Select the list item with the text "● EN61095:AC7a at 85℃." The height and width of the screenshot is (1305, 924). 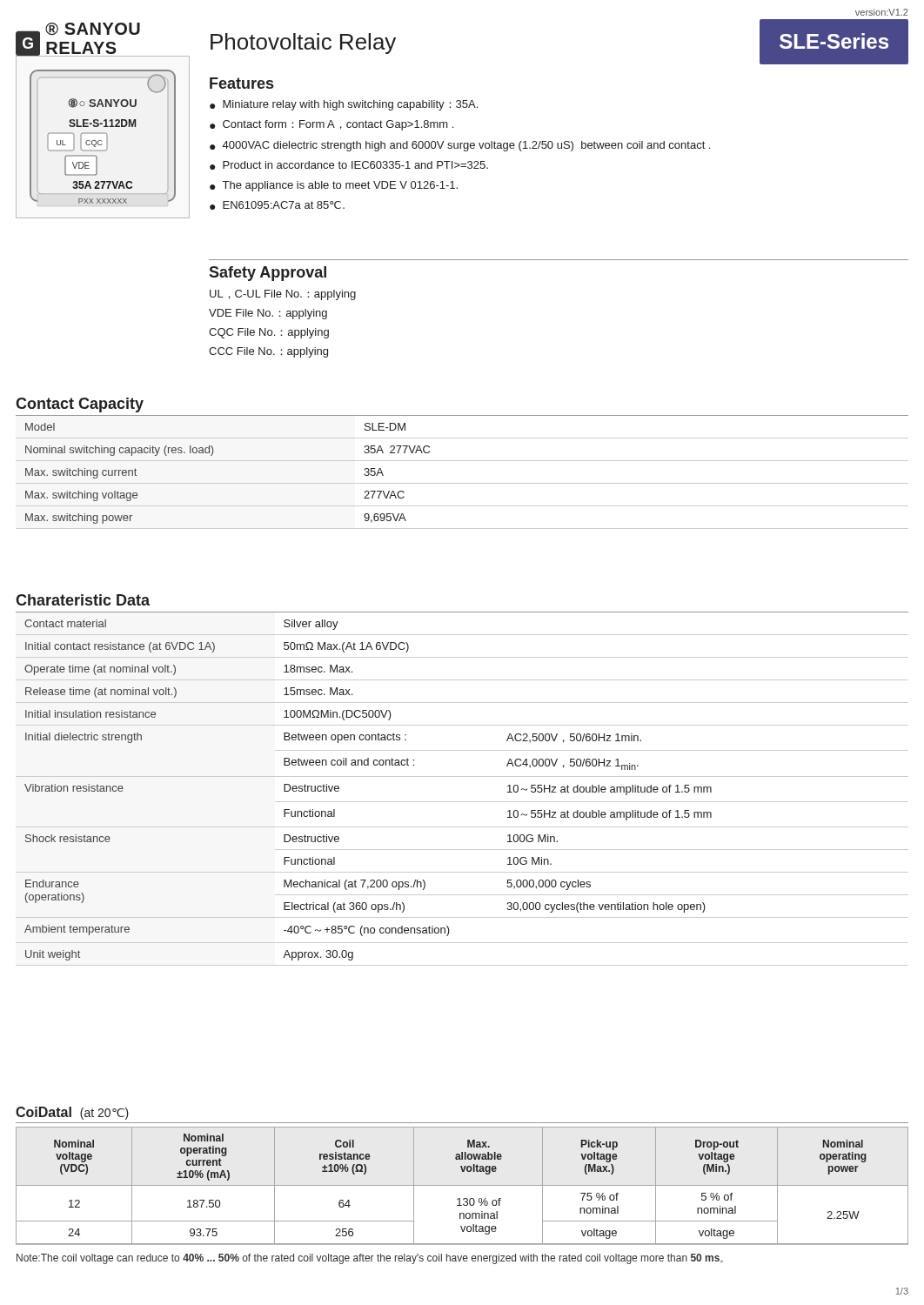point(277,207)
